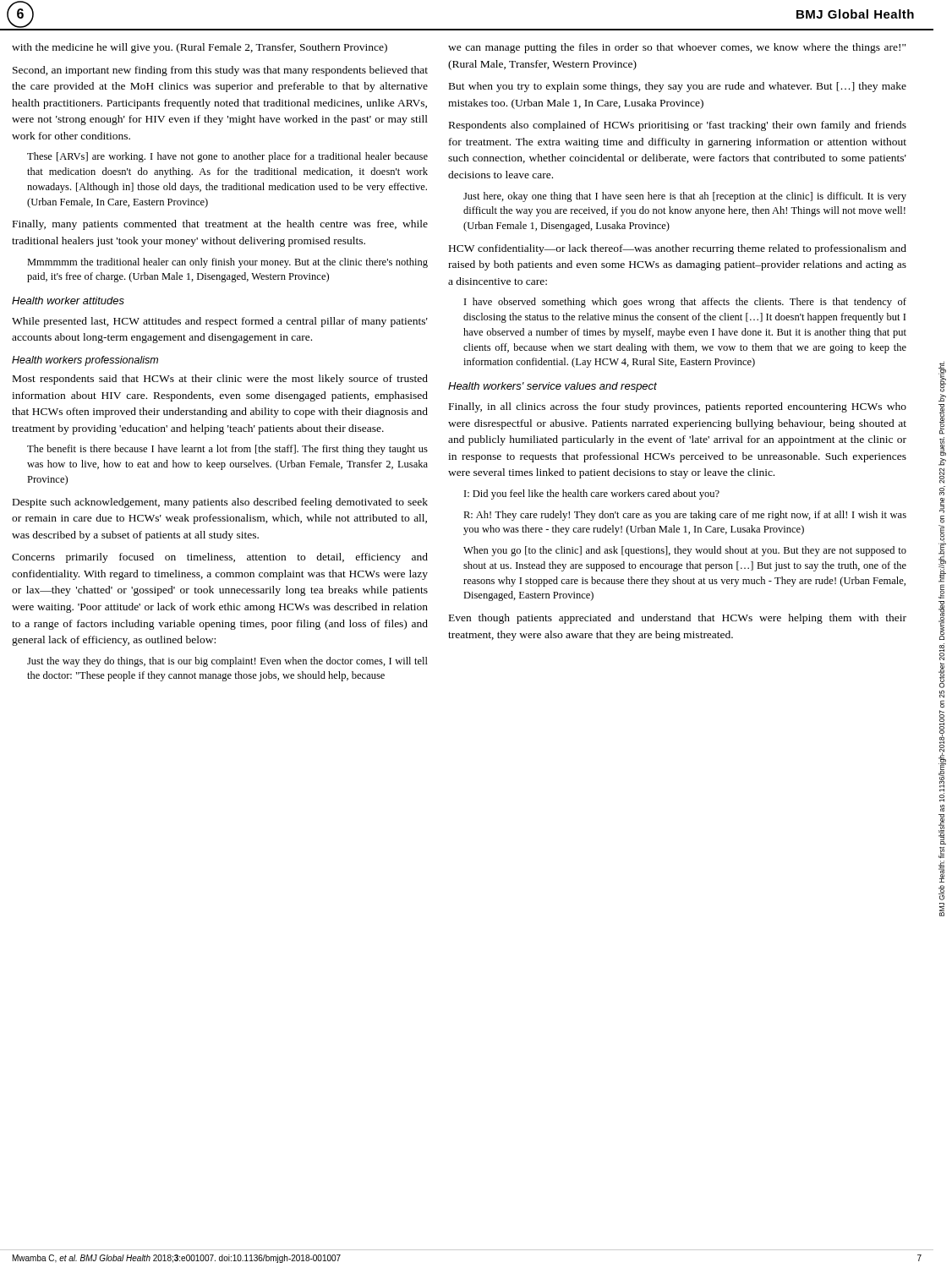Navigate to the text block starting "I have observed something"

tap(685, 333)
